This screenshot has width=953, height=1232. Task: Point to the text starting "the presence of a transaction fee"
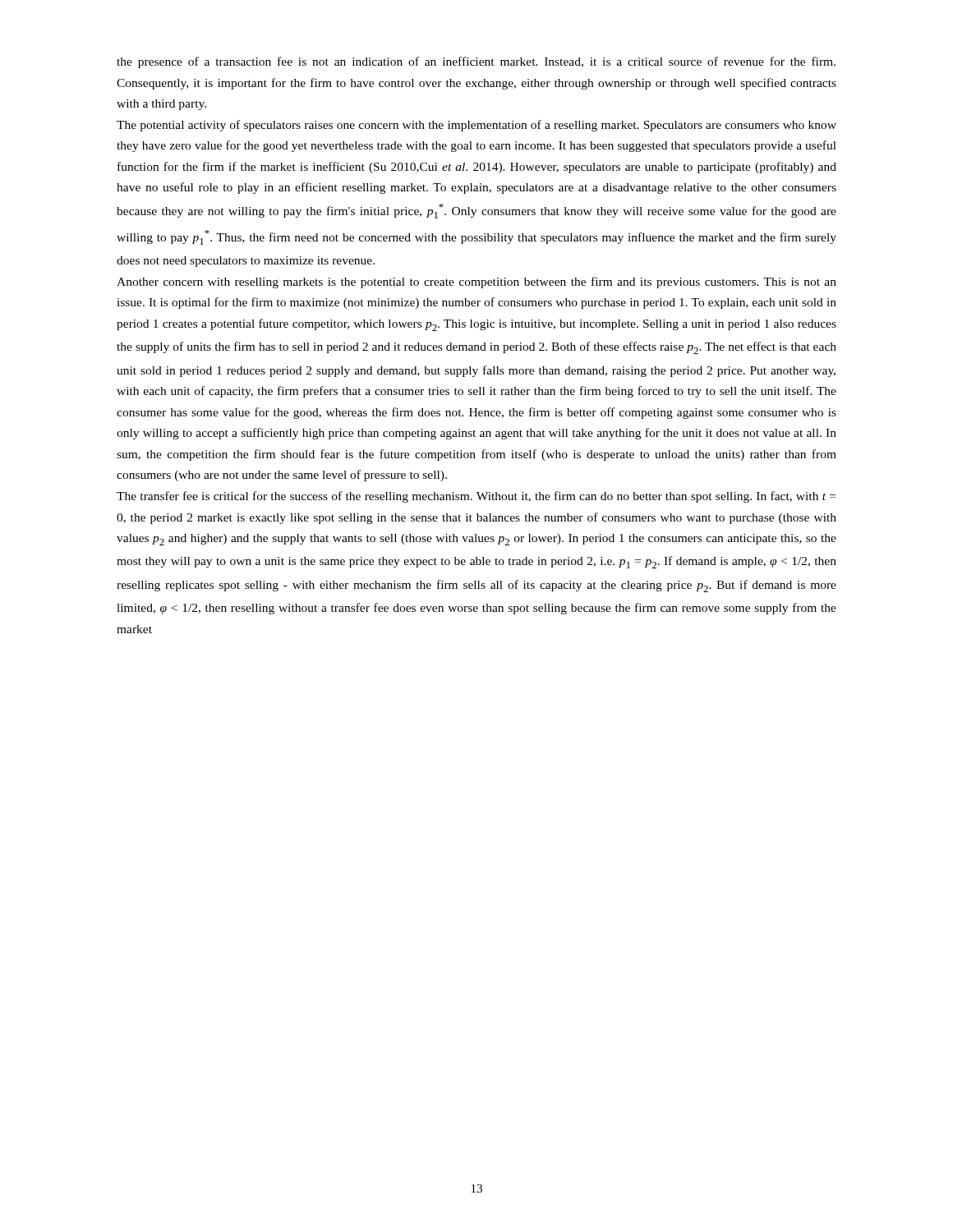click(476, 82)
